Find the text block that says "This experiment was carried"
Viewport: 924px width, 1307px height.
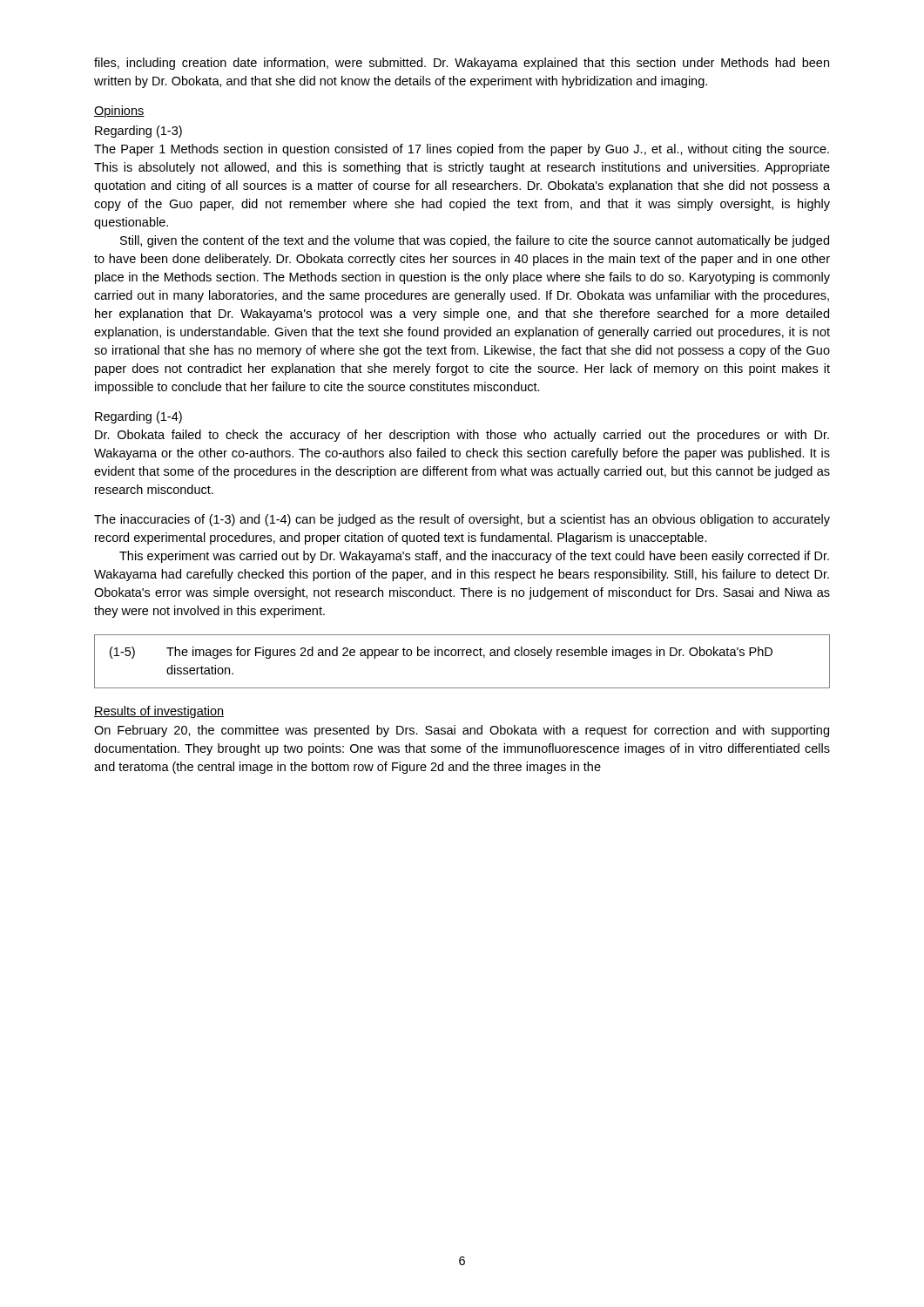point(462,584)
